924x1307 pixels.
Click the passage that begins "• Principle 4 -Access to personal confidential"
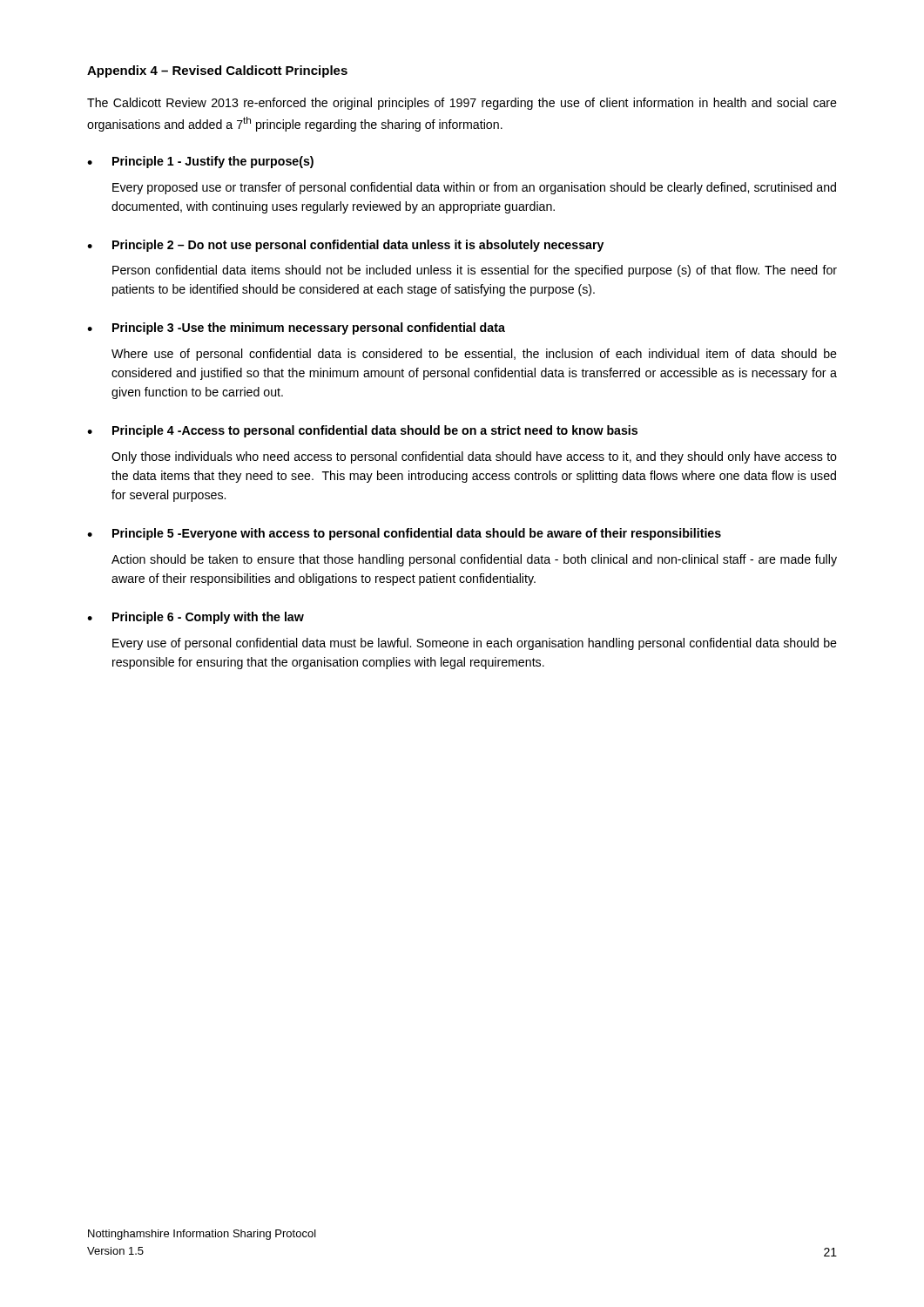click(x=462, y=472)
